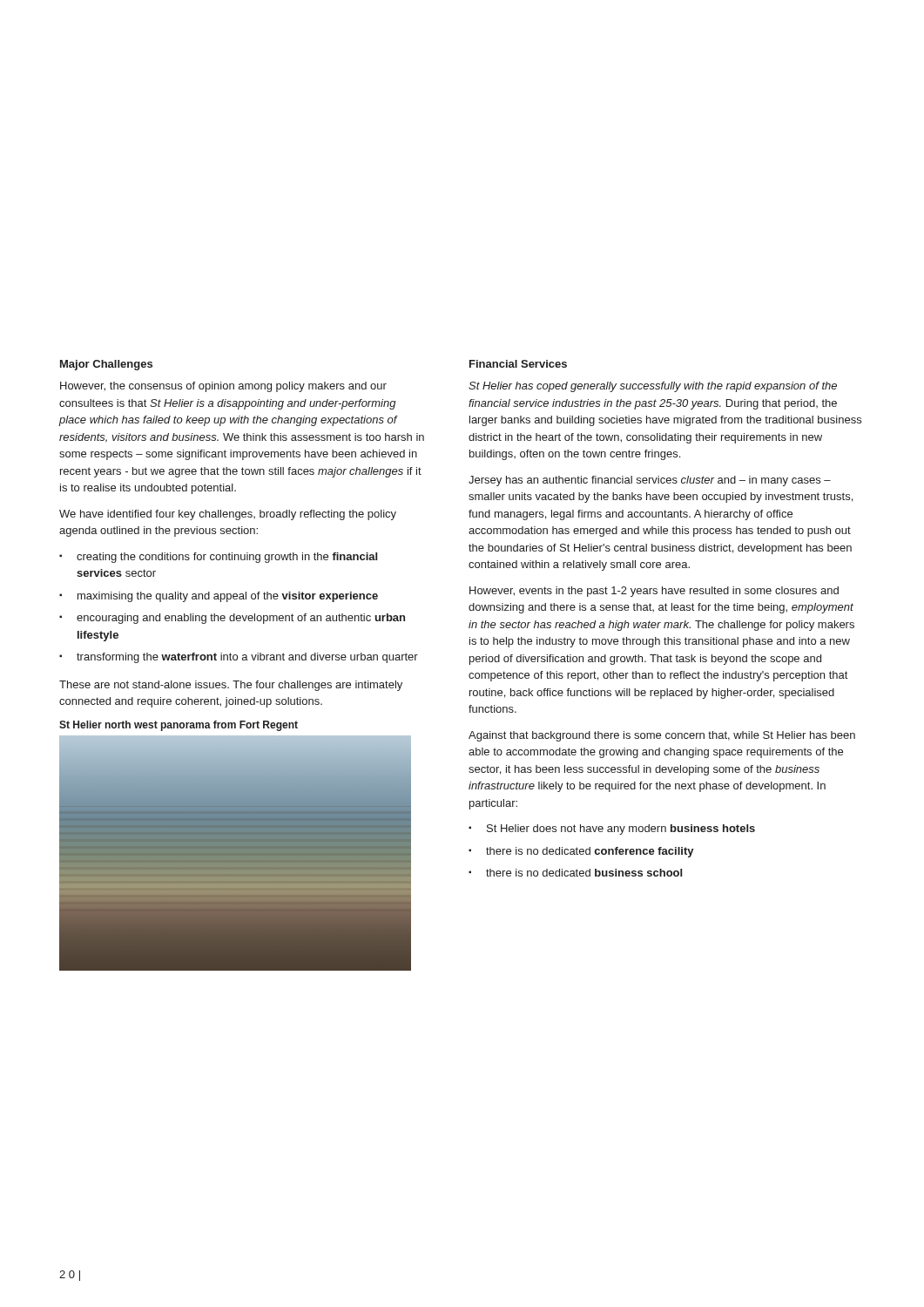The height and width of the screenshot is (1307, 924).
Task: Click the passage that begins "However, the consensus of opinion among policy makers"
Action: tap(242, 437)
